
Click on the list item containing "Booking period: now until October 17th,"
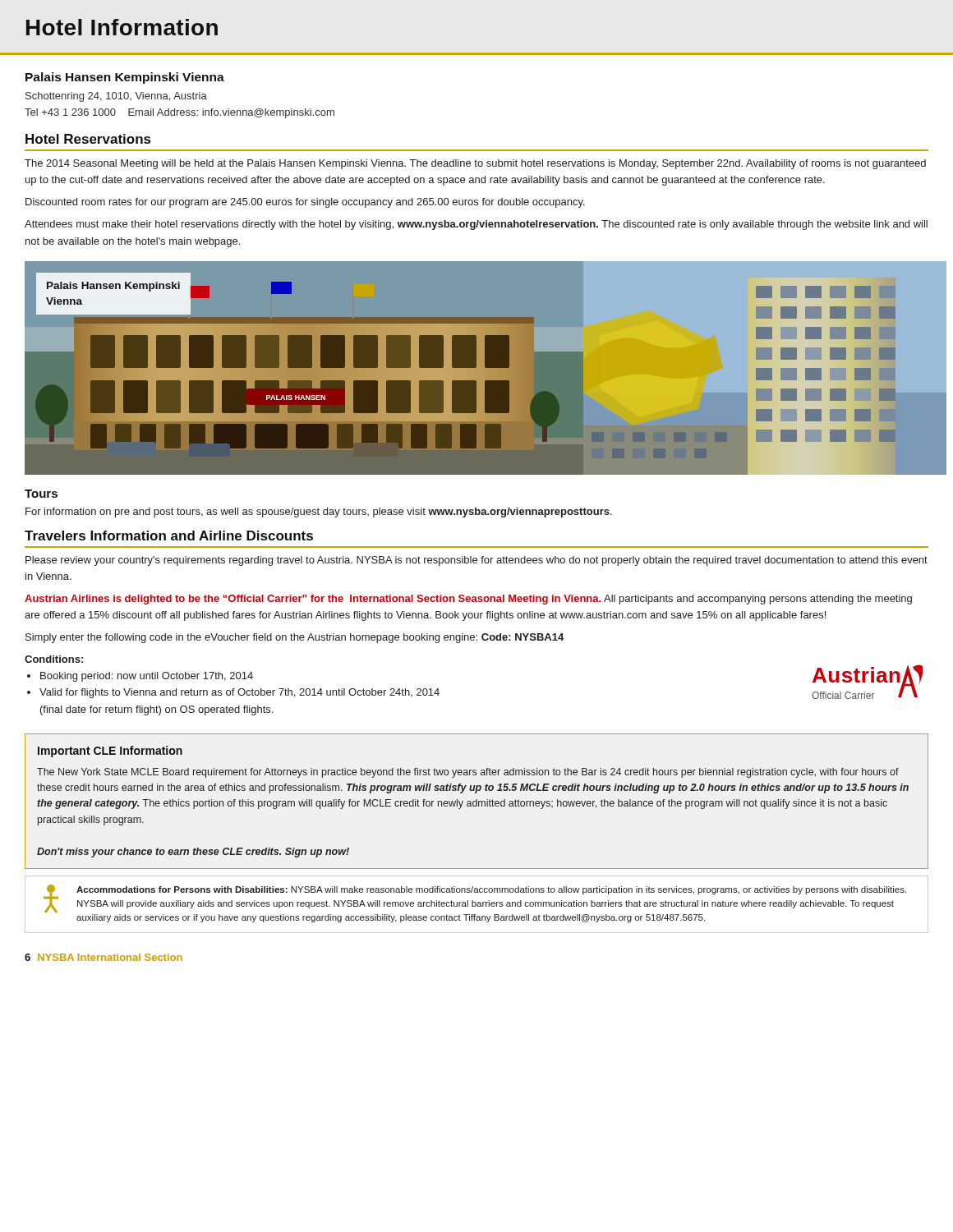146,675
